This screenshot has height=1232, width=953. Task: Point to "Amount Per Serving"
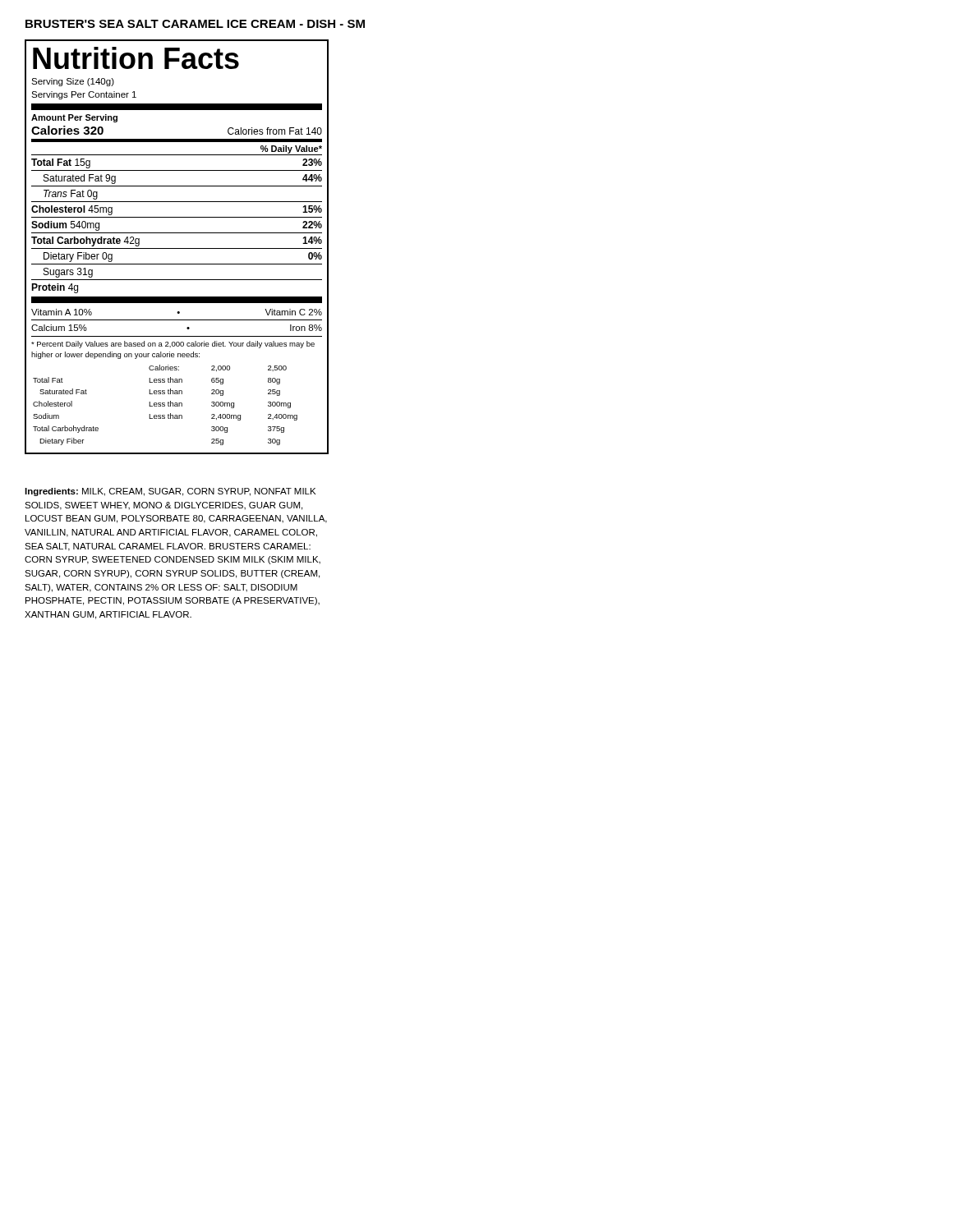point(75,118)
